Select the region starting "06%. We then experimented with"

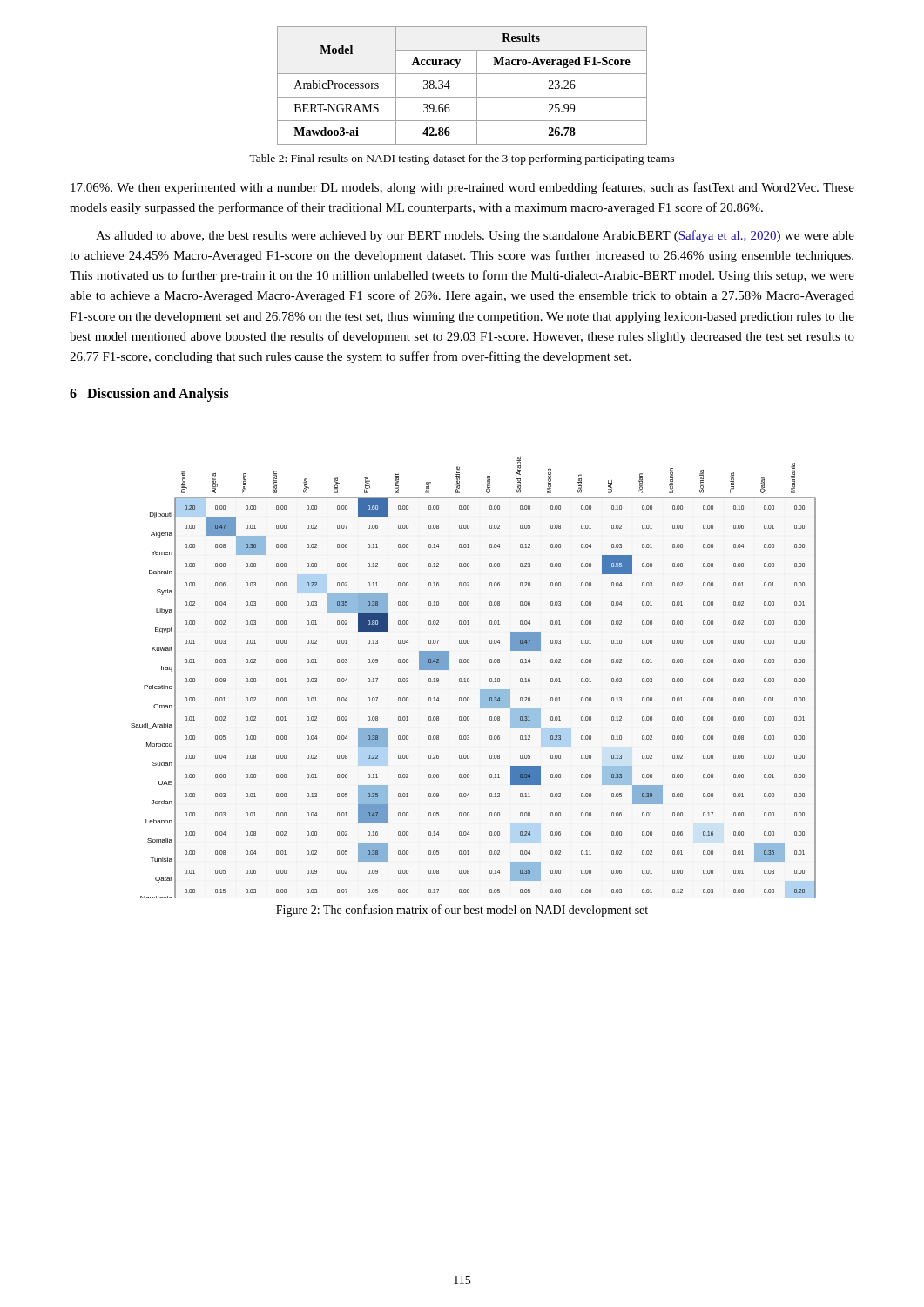462,197
